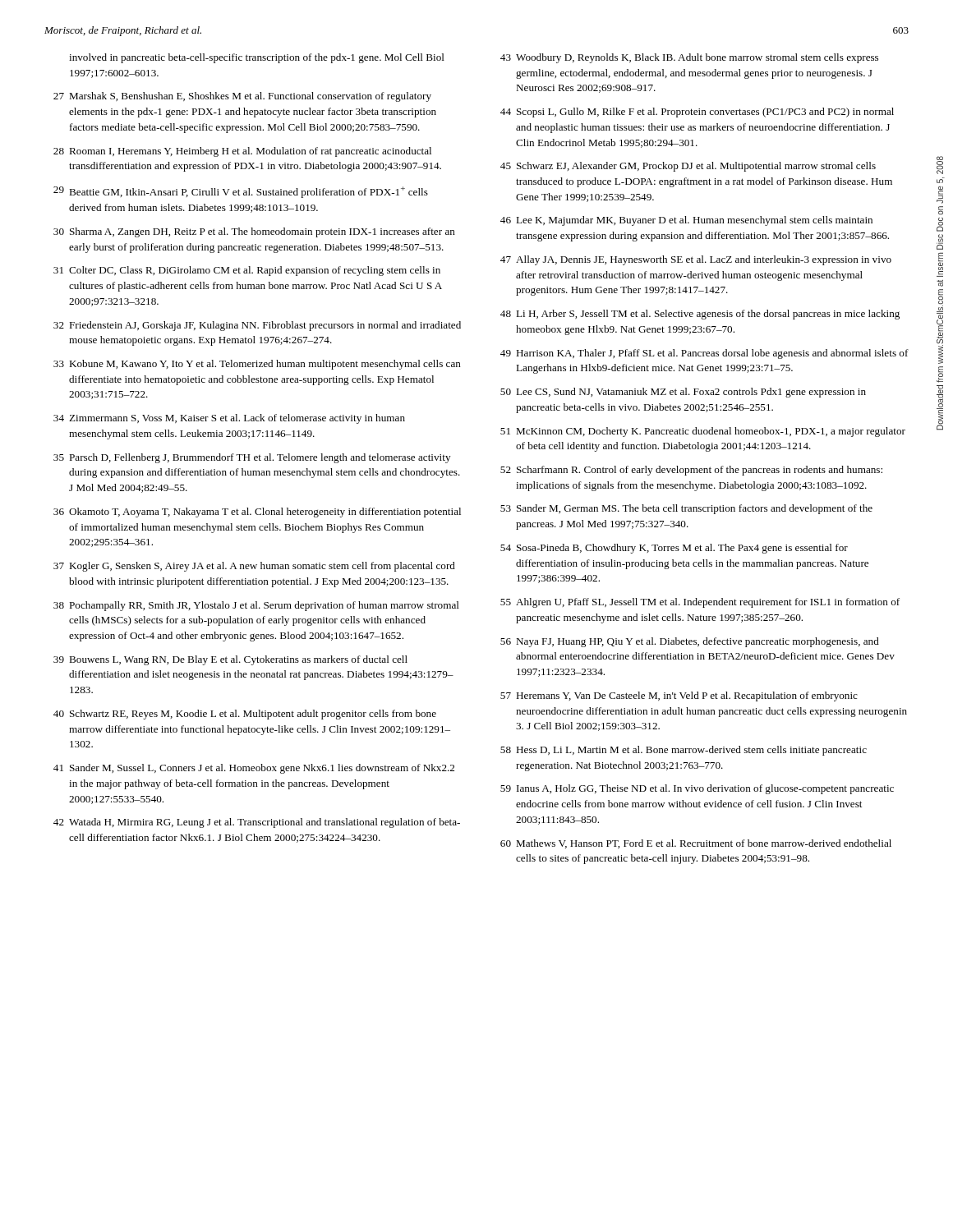Find the list item containing "43 Woodbury D, Reynolds K, Black IB."
953x1232 pixels.
(x=700, y=73)
